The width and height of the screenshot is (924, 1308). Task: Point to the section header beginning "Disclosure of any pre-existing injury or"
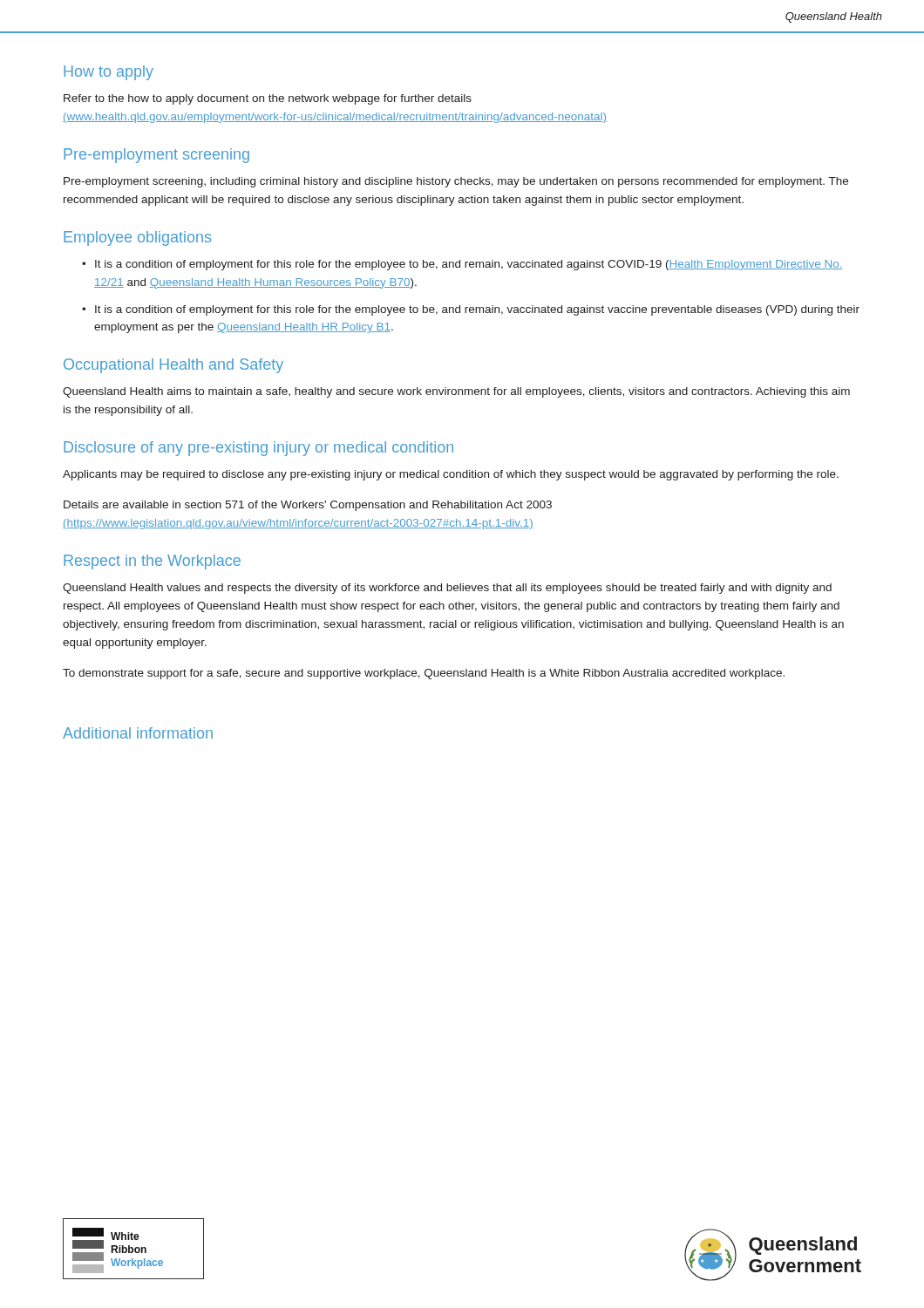click(259, 448)
